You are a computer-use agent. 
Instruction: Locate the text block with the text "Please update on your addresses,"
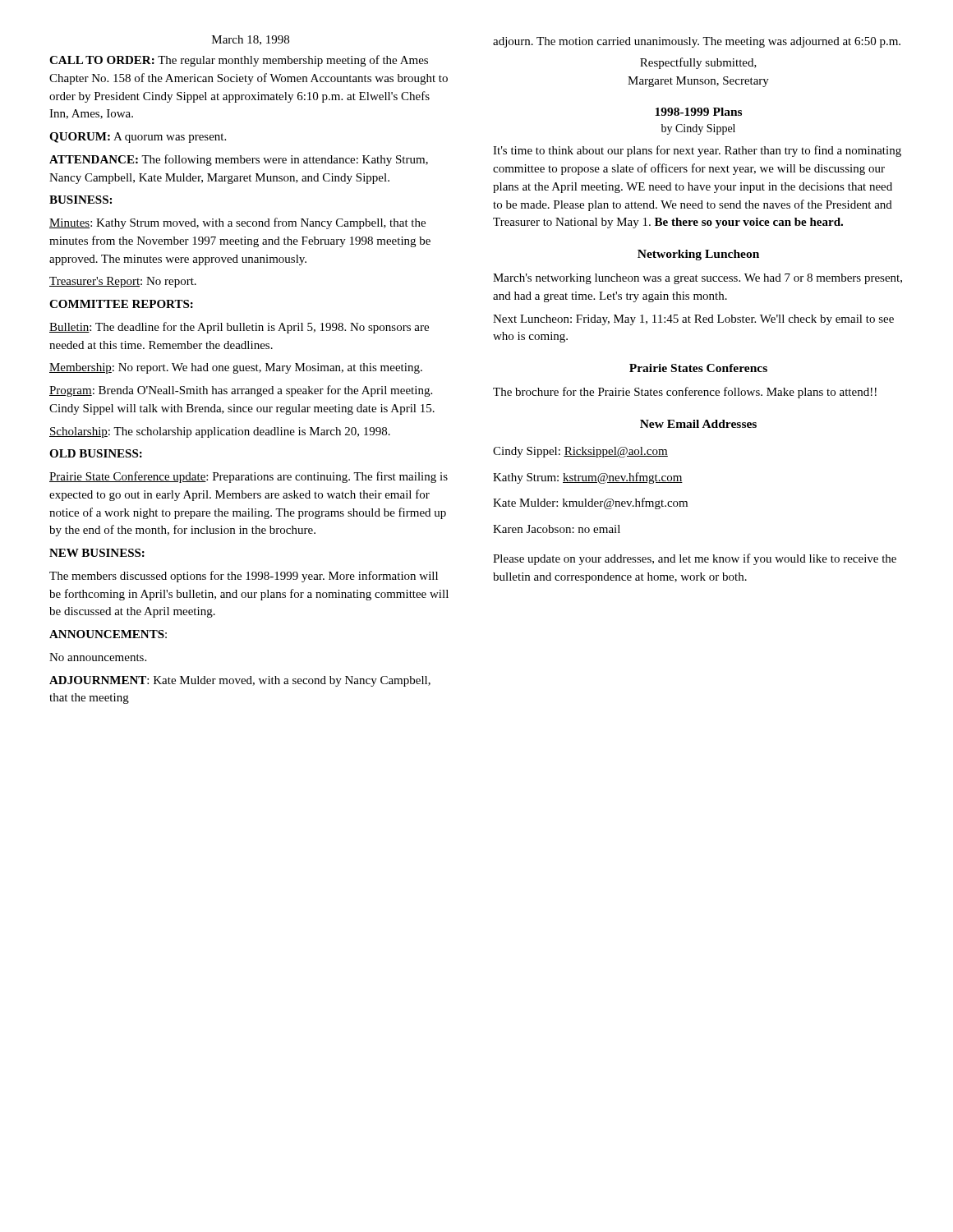click(x=698, y=568)
